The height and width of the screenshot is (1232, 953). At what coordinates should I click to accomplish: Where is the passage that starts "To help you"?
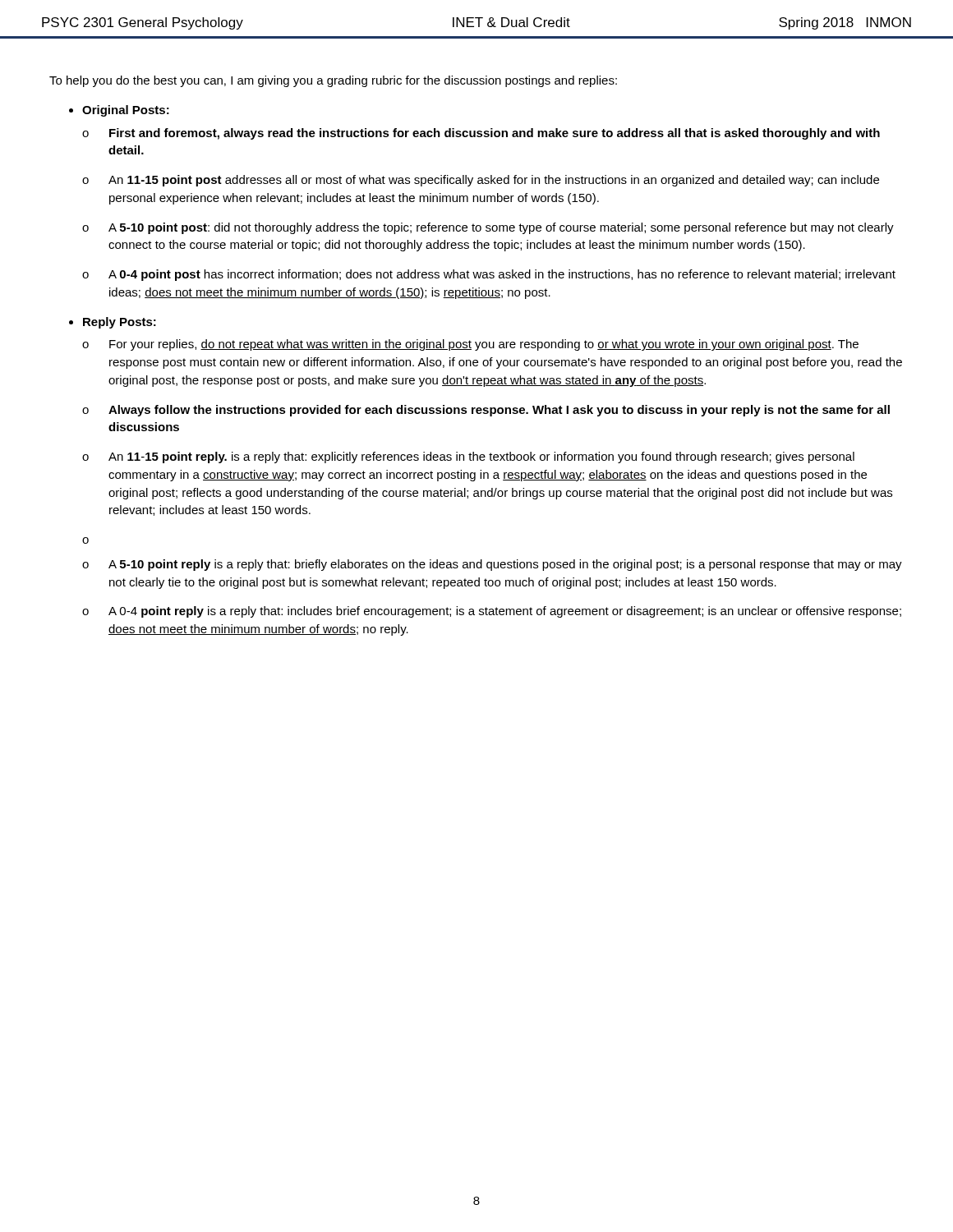coord(334,80)
